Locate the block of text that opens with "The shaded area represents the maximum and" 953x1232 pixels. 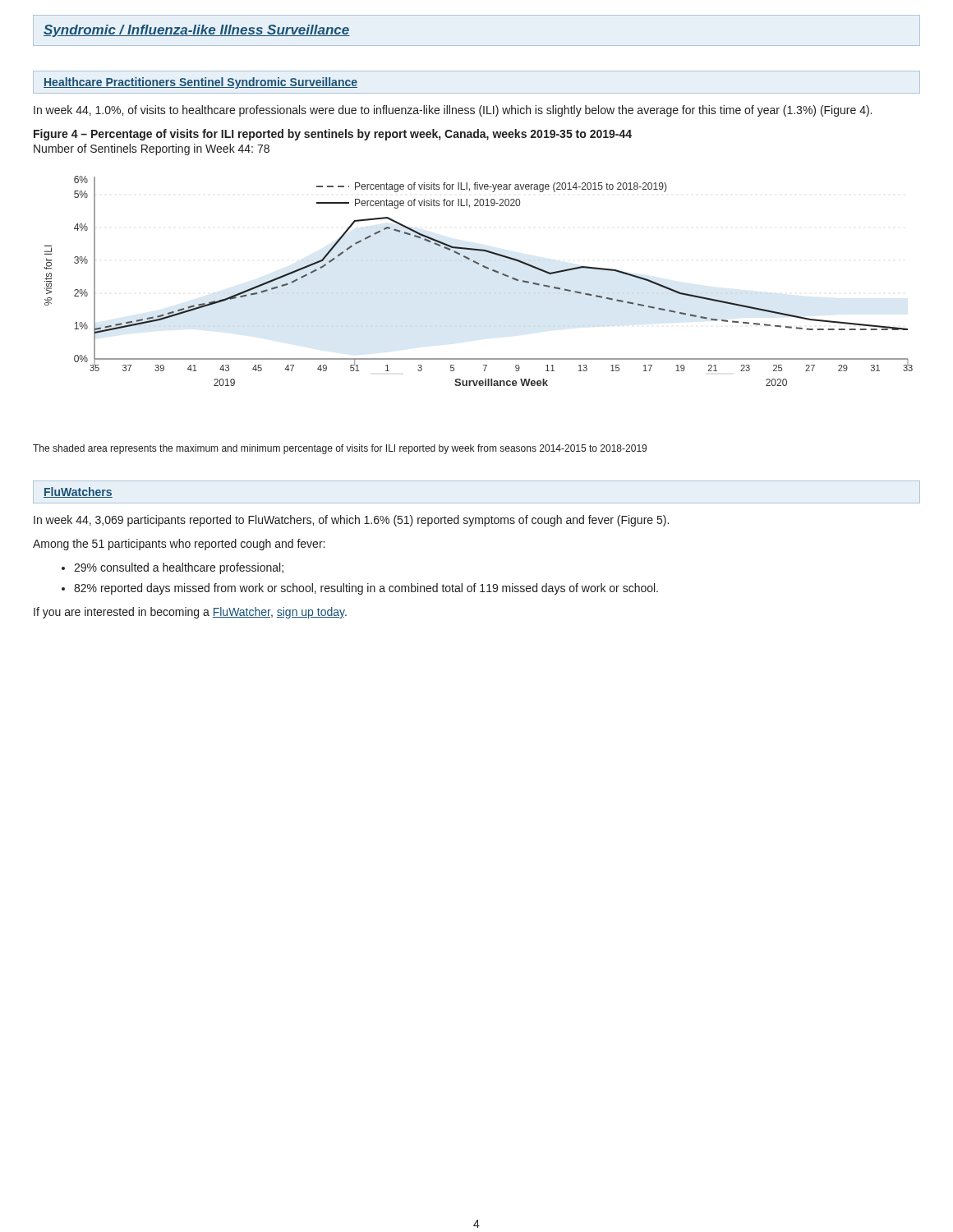point(340,448)
